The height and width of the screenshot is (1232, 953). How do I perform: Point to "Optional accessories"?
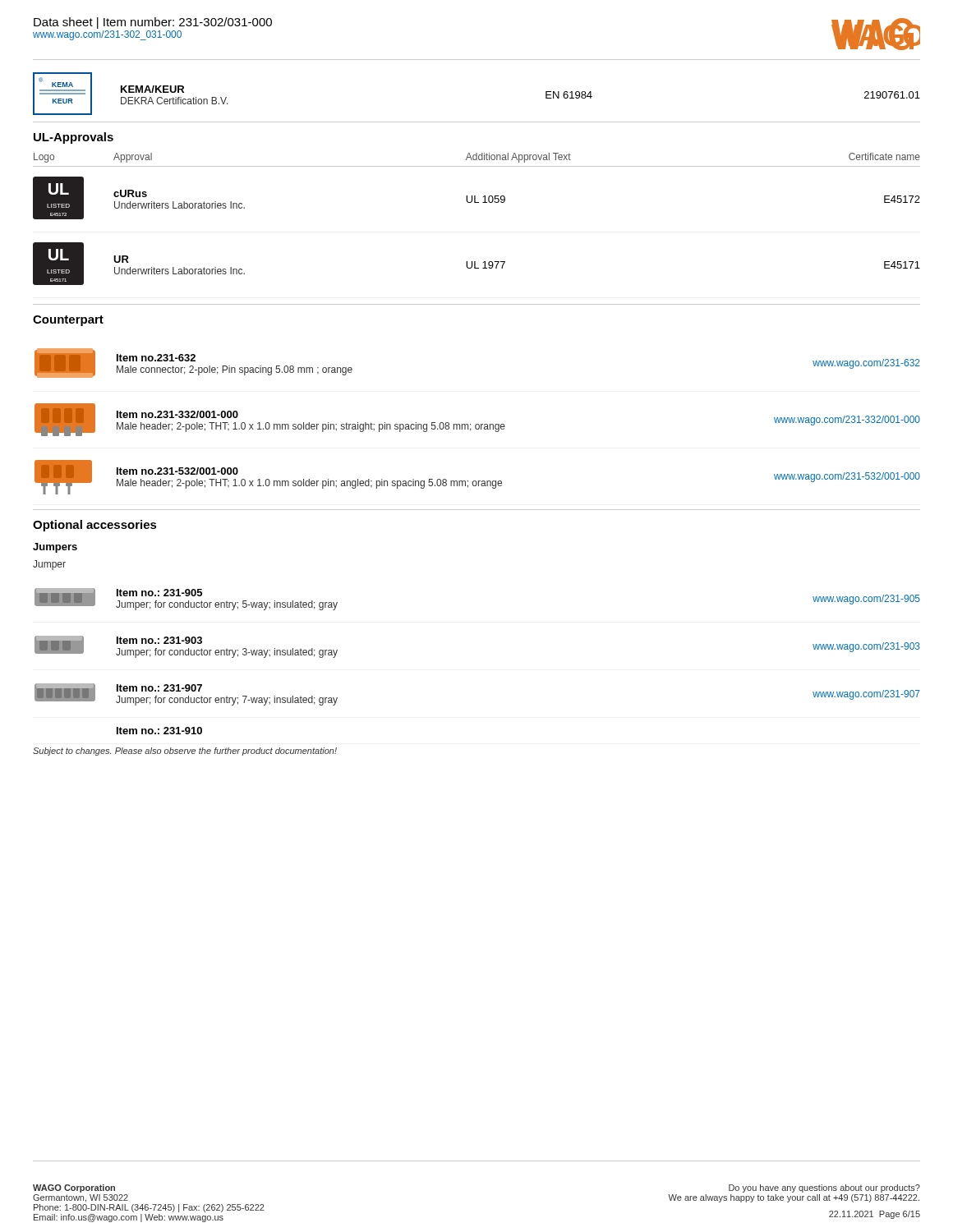pos(95,524)
